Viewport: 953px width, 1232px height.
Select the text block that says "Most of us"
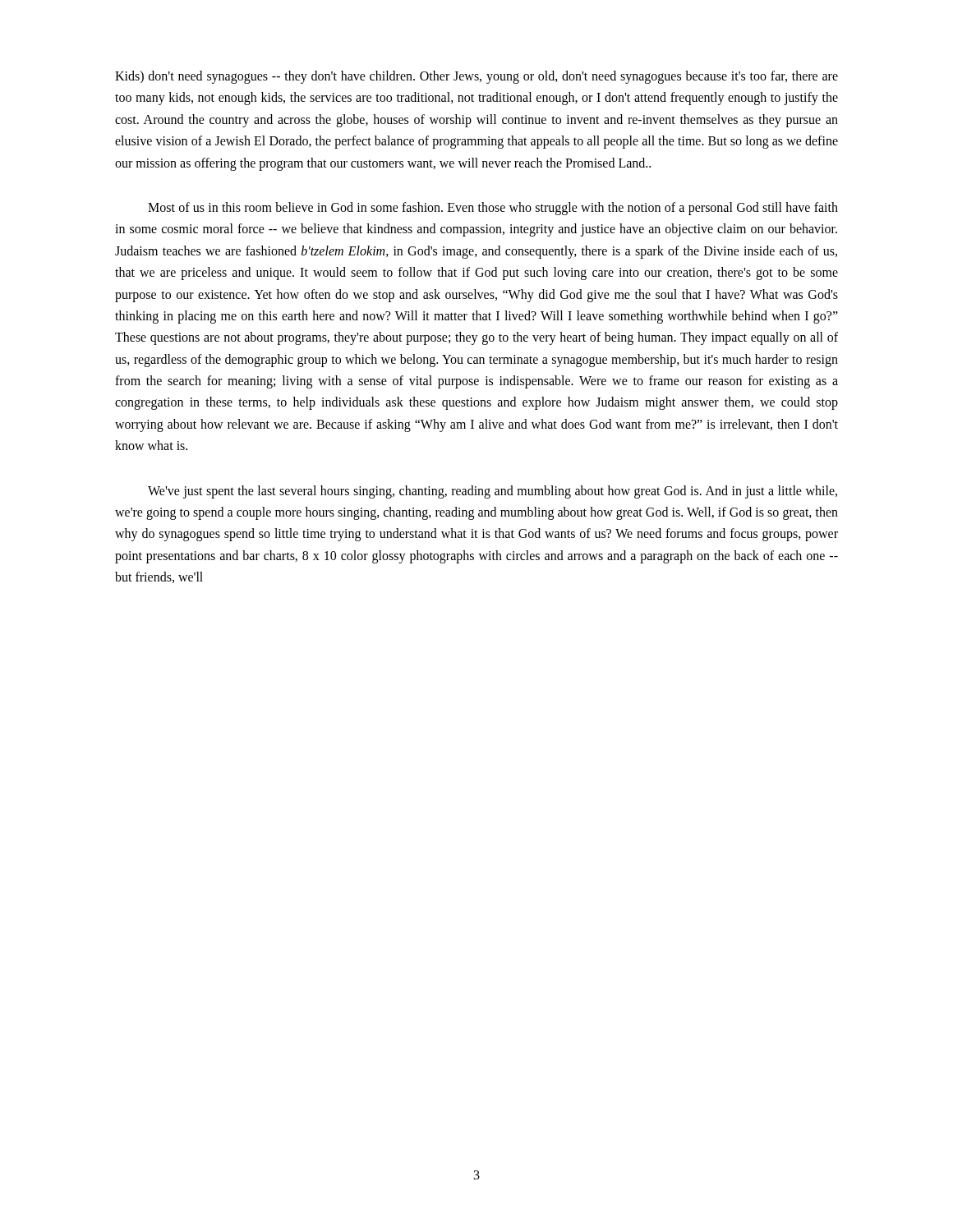pyautogui.click(x=476, y=327)
